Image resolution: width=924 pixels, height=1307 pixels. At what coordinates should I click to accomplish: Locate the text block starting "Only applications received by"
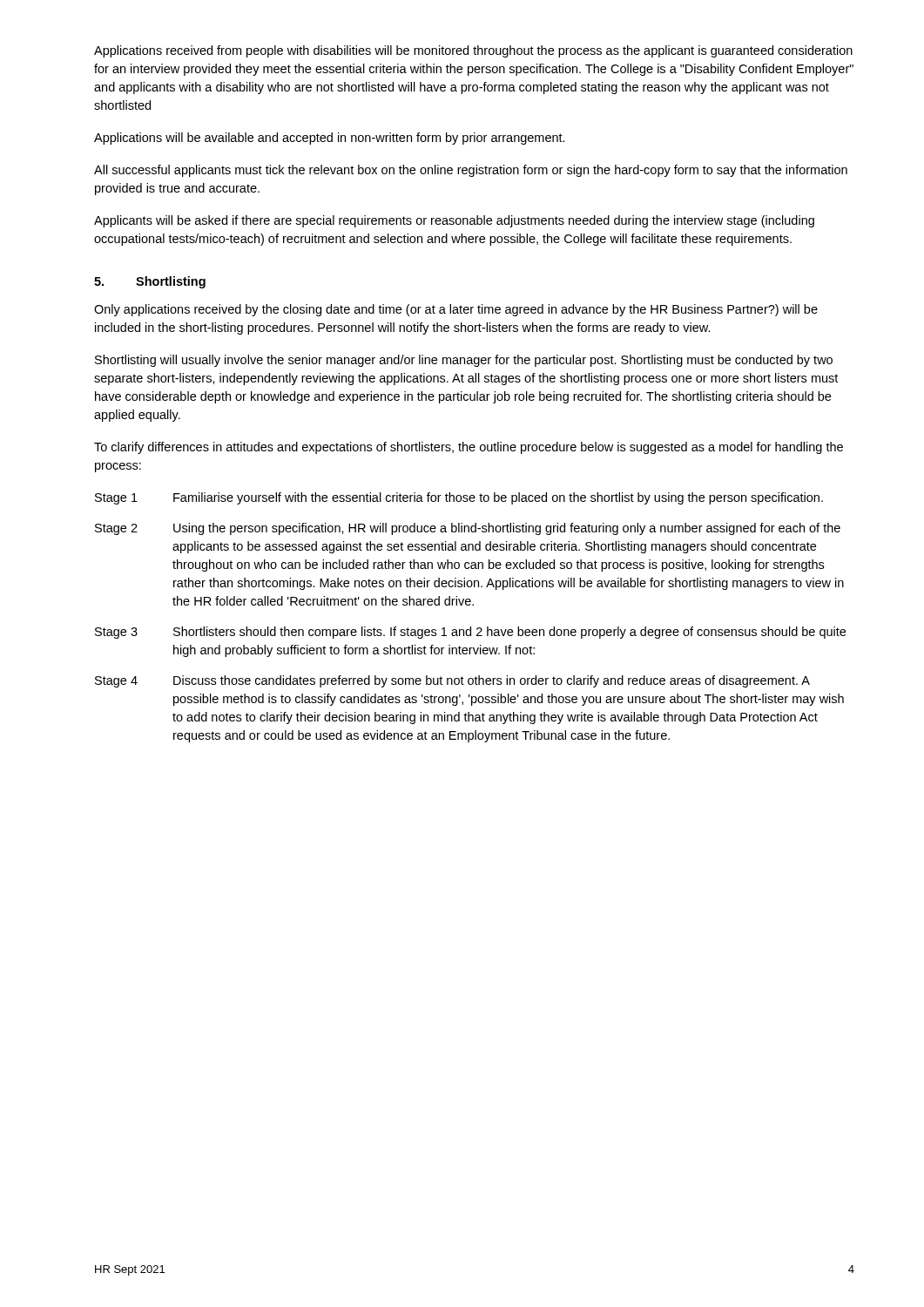[456, 319]
